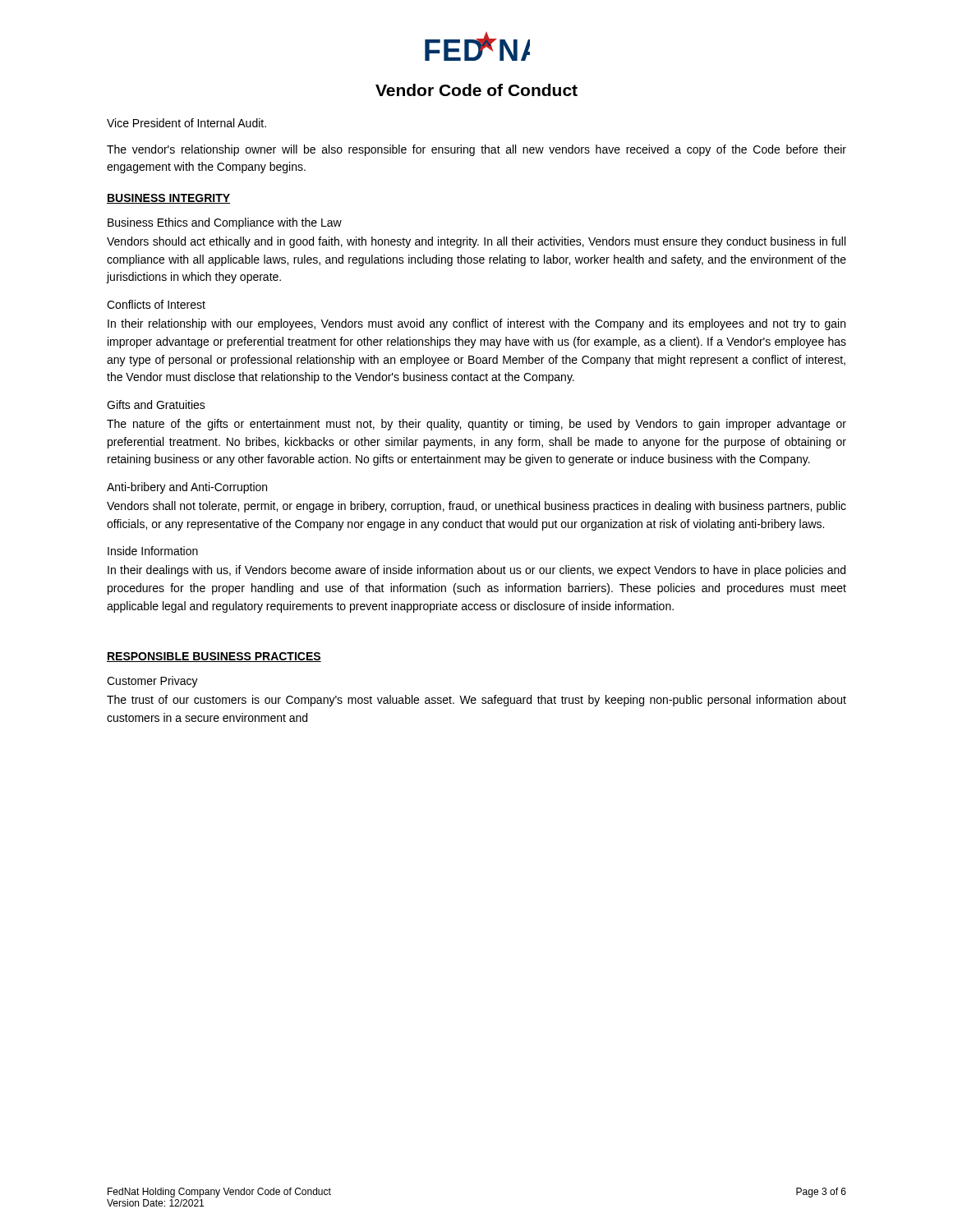This screenshot has width=953, height=1232.
Task: Locate the title that reads "Vendor Code of Conduct"
Action: click(x=476, y=90)
